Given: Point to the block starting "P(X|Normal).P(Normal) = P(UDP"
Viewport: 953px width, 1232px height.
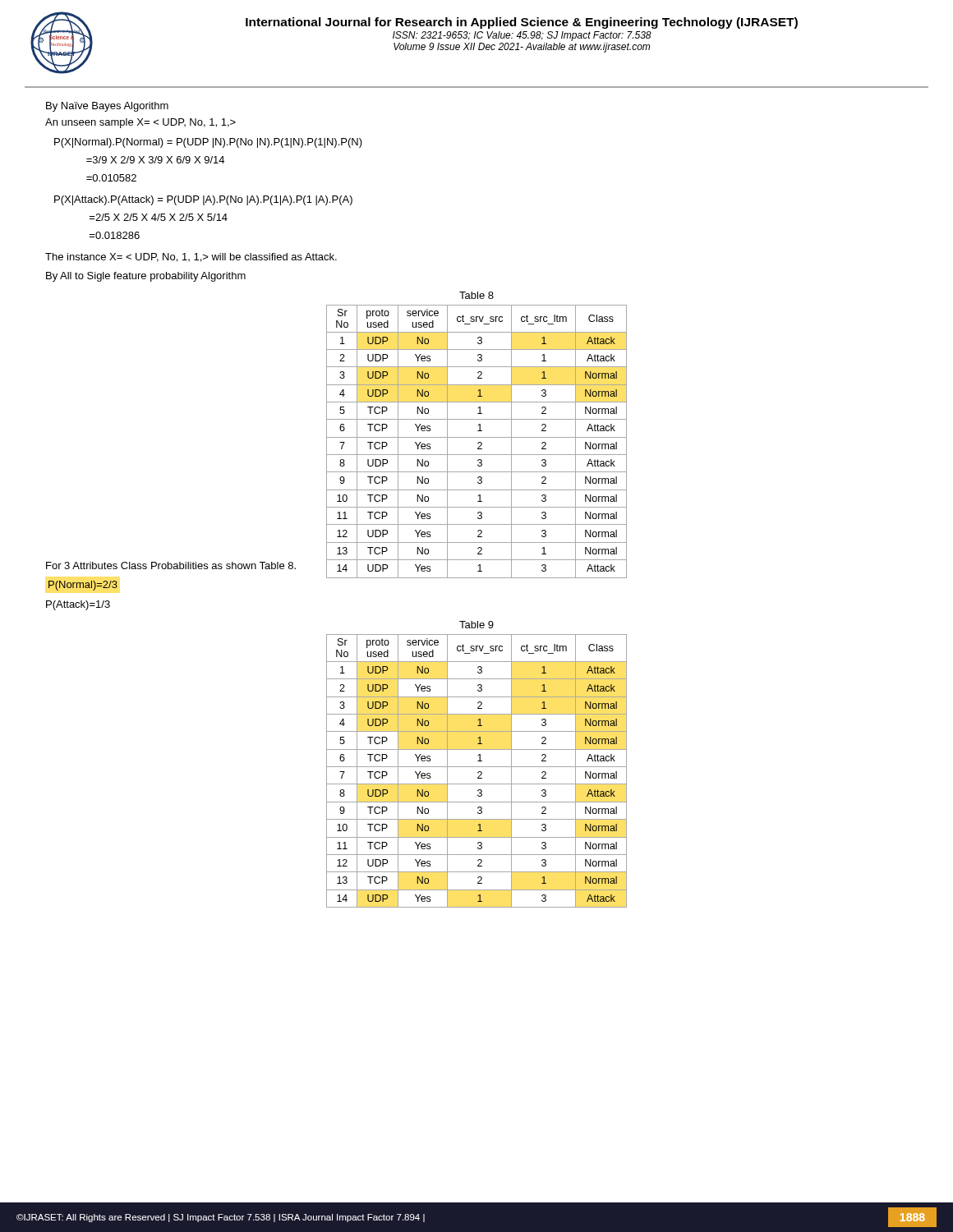Looking at the screenshot, I should (x=208, y=160).
